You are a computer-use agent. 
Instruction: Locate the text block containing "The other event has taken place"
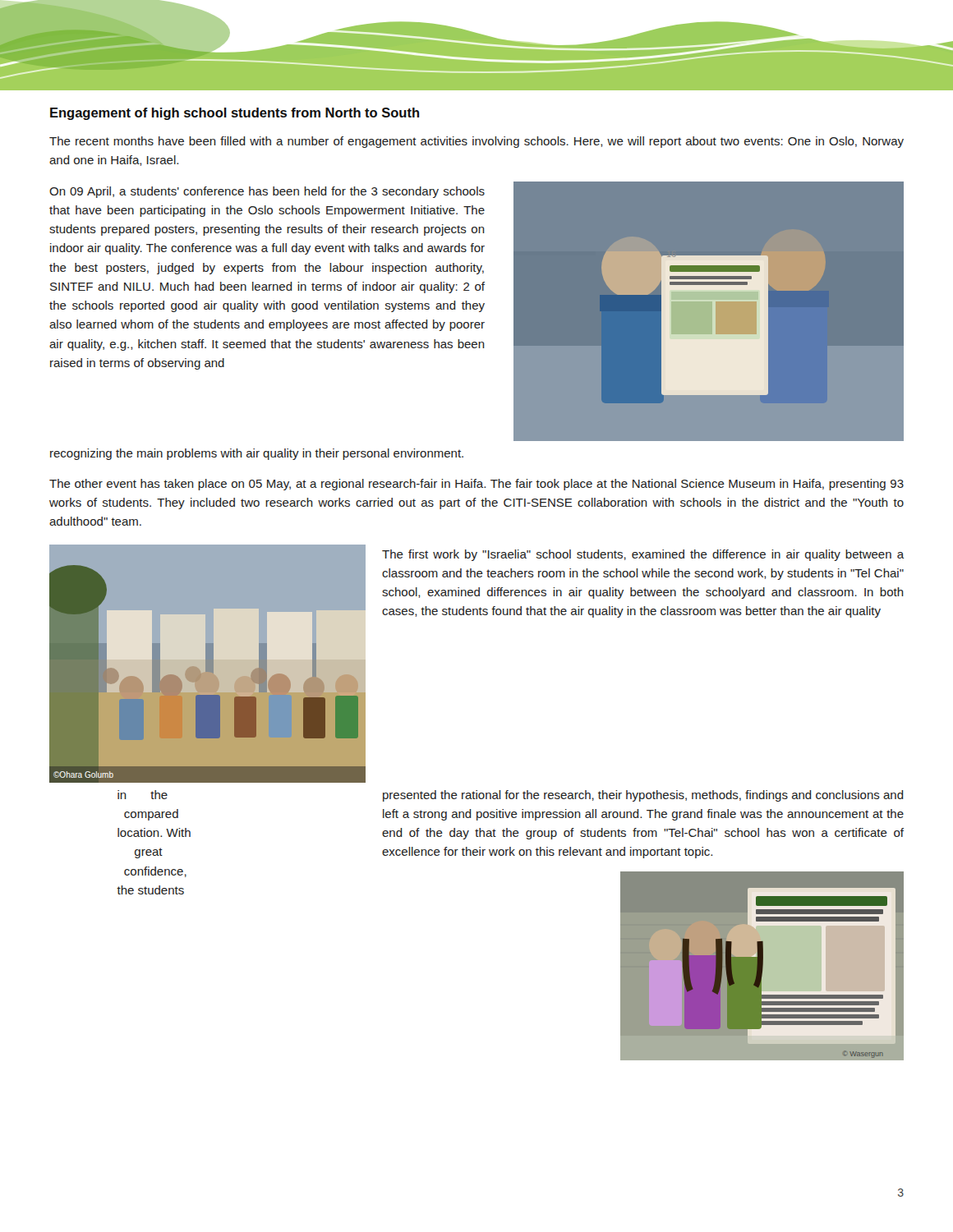[476, 502]
